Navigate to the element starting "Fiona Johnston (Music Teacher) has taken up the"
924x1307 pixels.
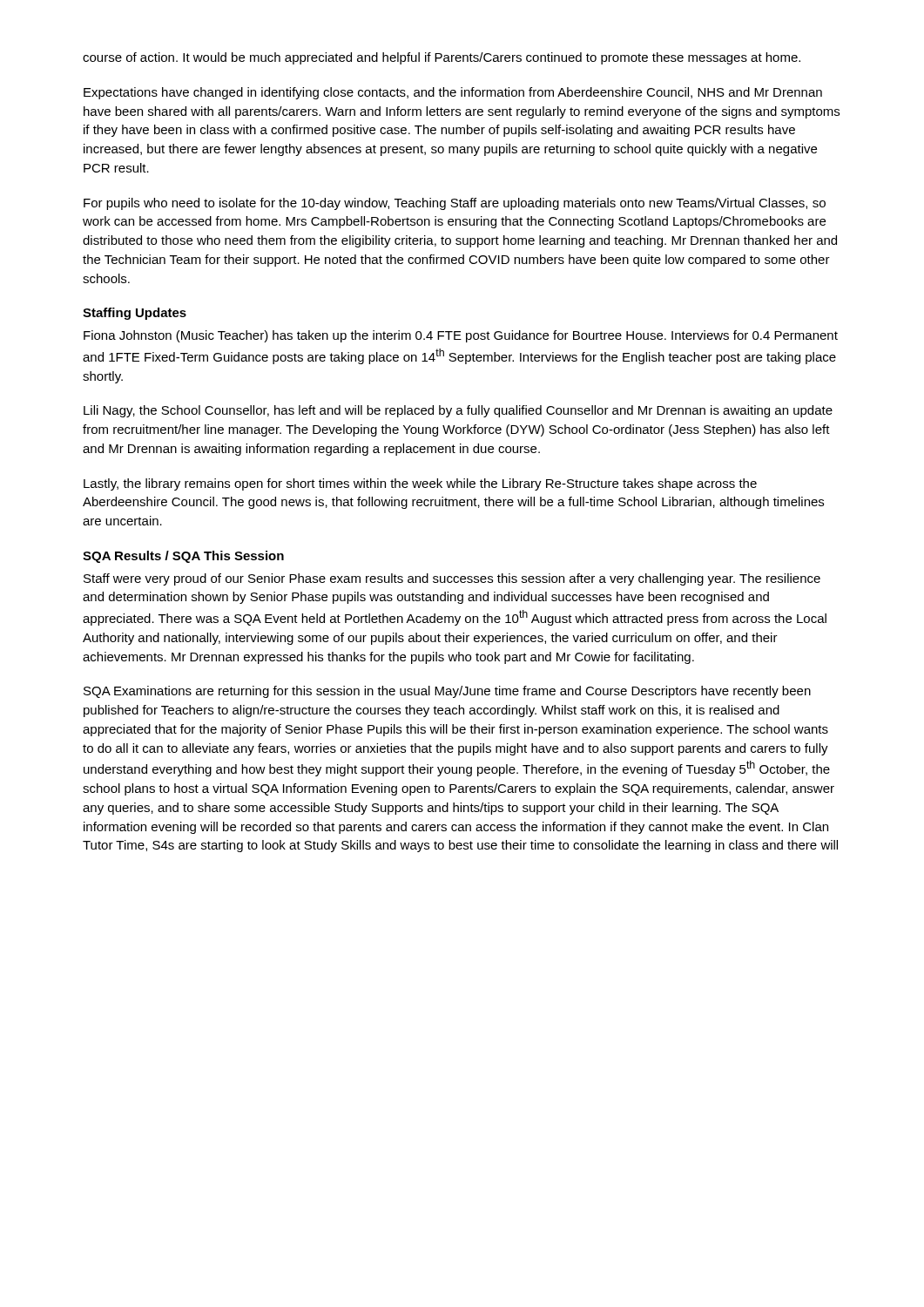[x=460, y=355]
